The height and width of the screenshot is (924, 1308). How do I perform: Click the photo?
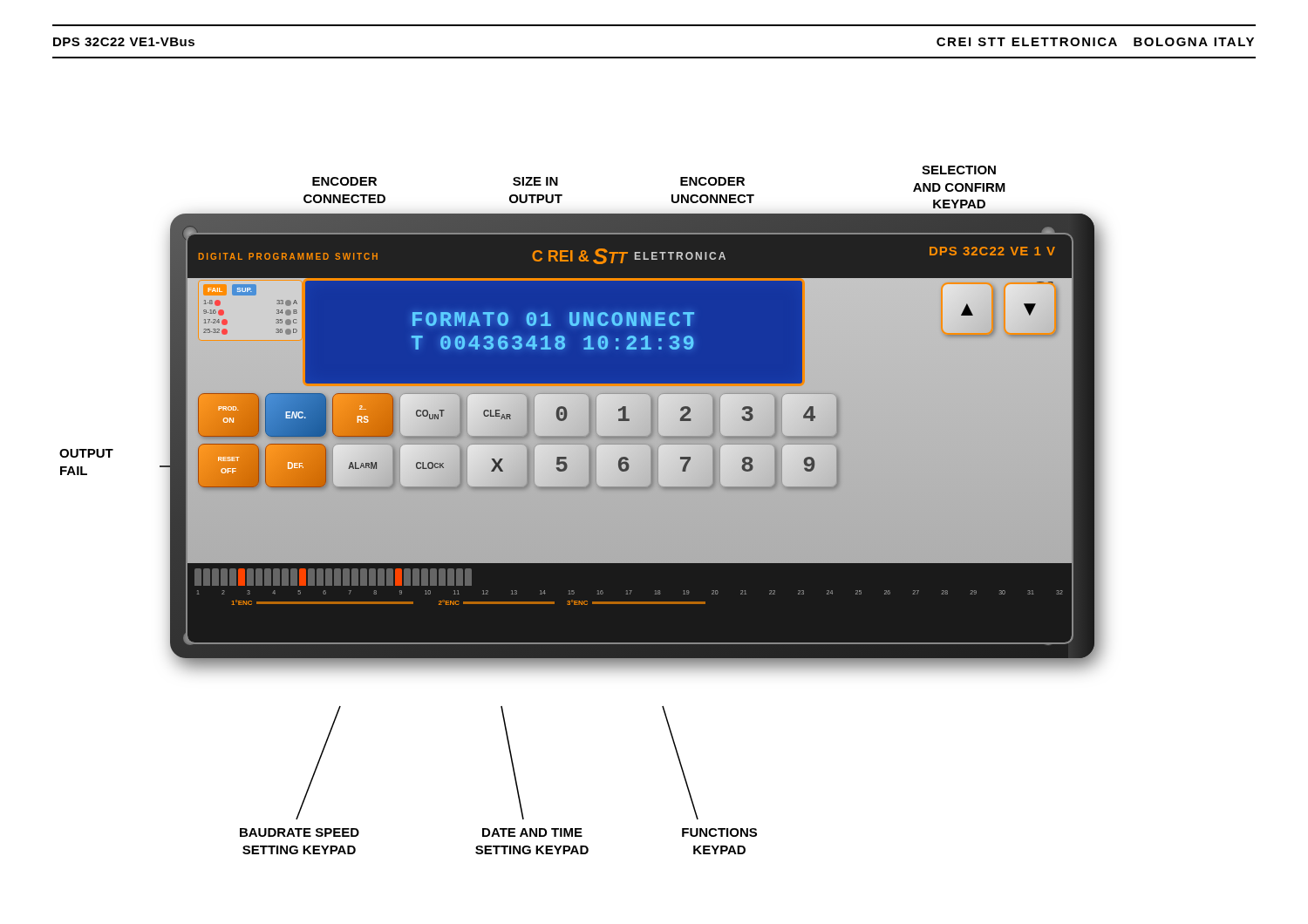(x=654, y=501)
